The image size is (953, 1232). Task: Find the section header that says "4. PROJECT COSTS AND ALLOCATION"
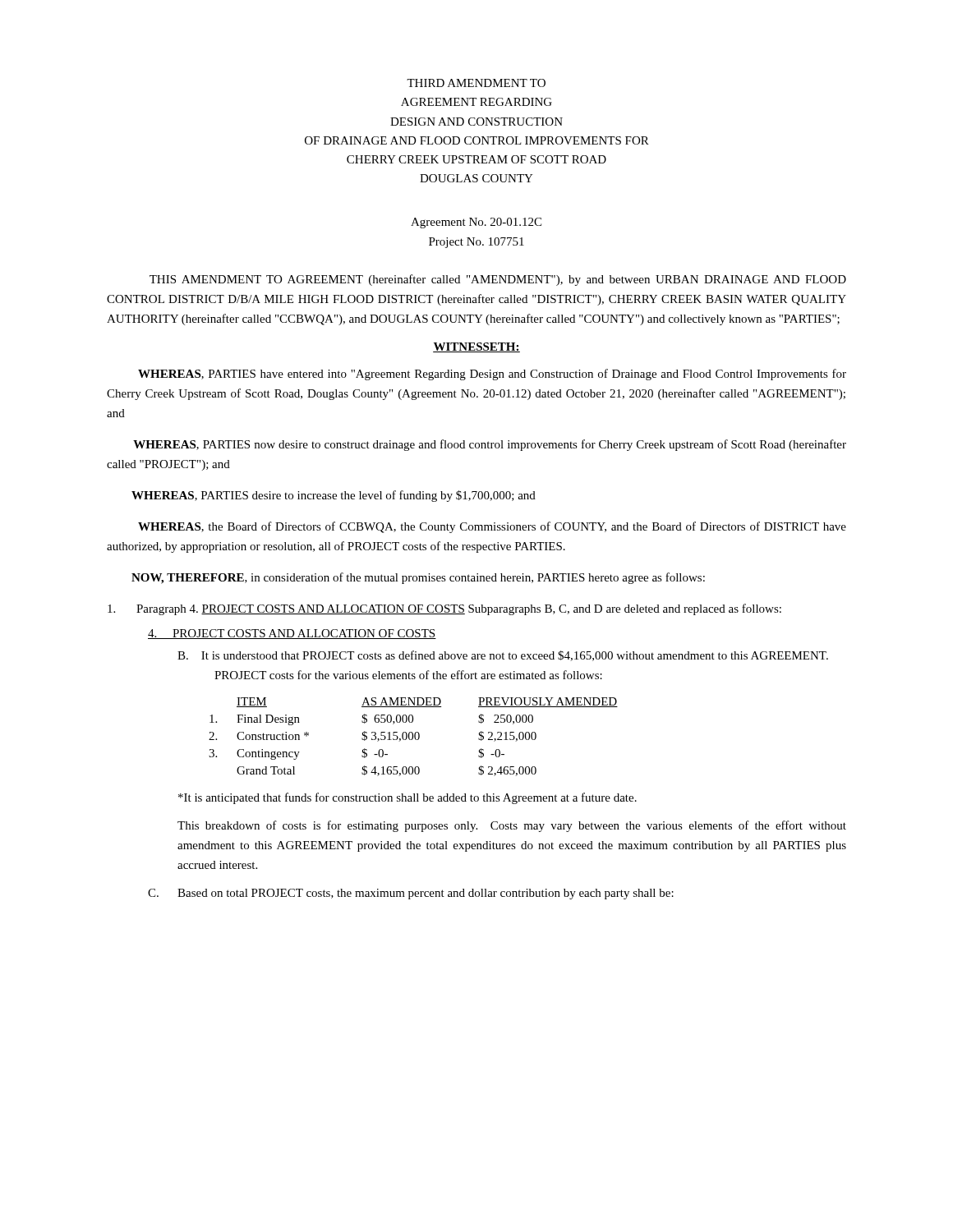pos(292,633)
